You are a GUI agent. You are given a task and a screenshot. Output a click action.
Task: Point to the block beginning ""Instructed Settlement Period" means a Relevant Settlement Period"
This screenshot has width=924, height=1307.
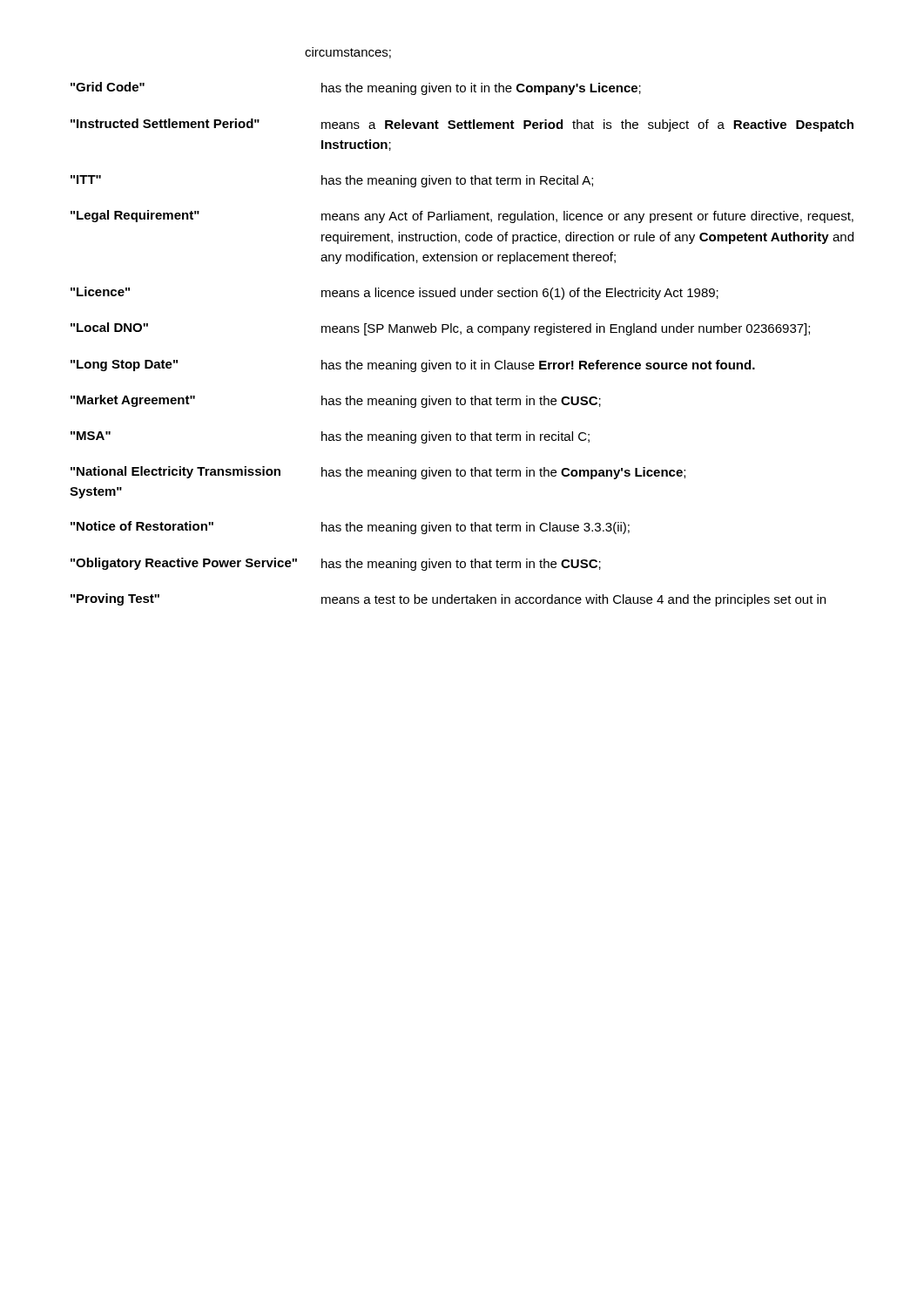462,134
